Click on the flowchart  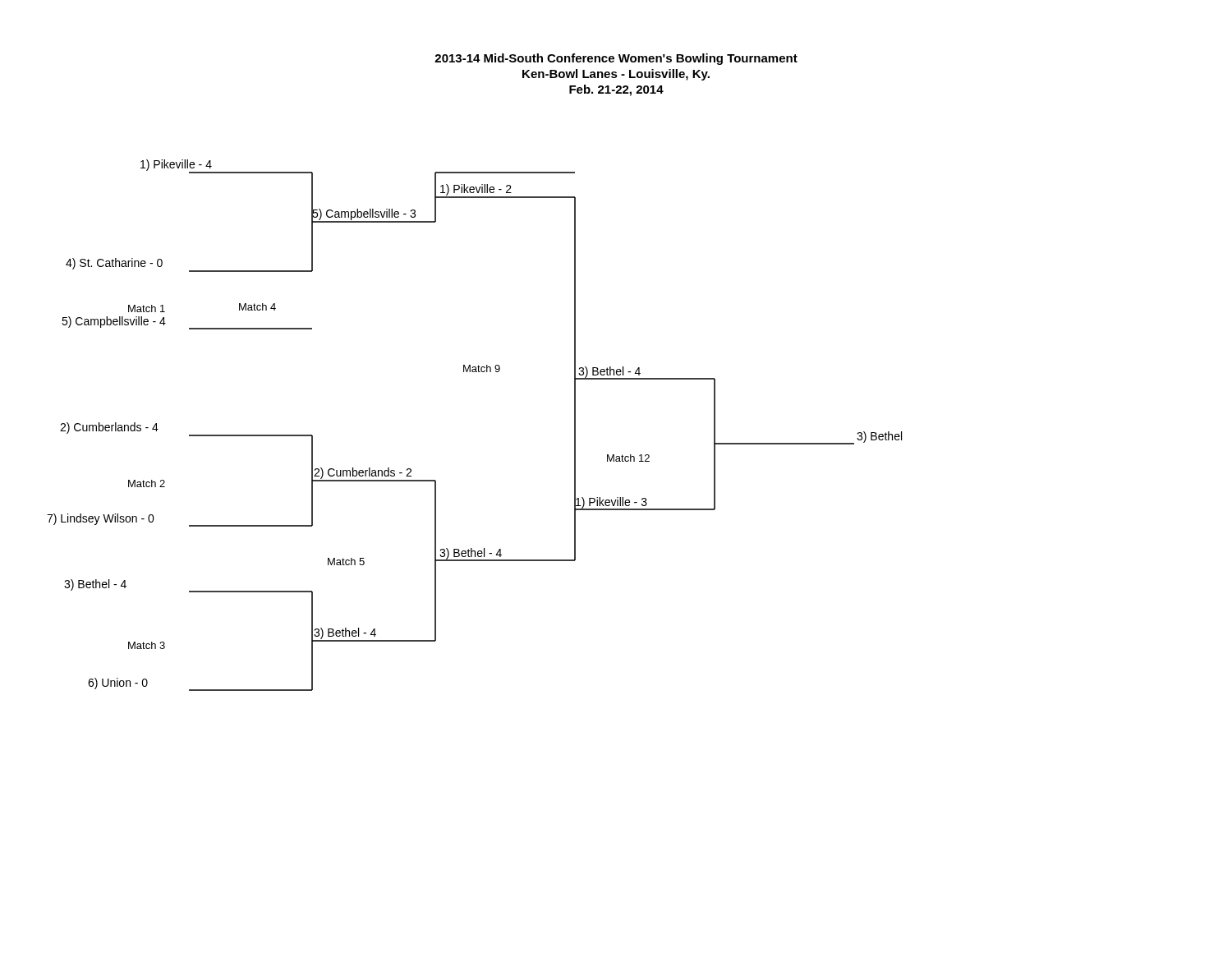(616, 476)
